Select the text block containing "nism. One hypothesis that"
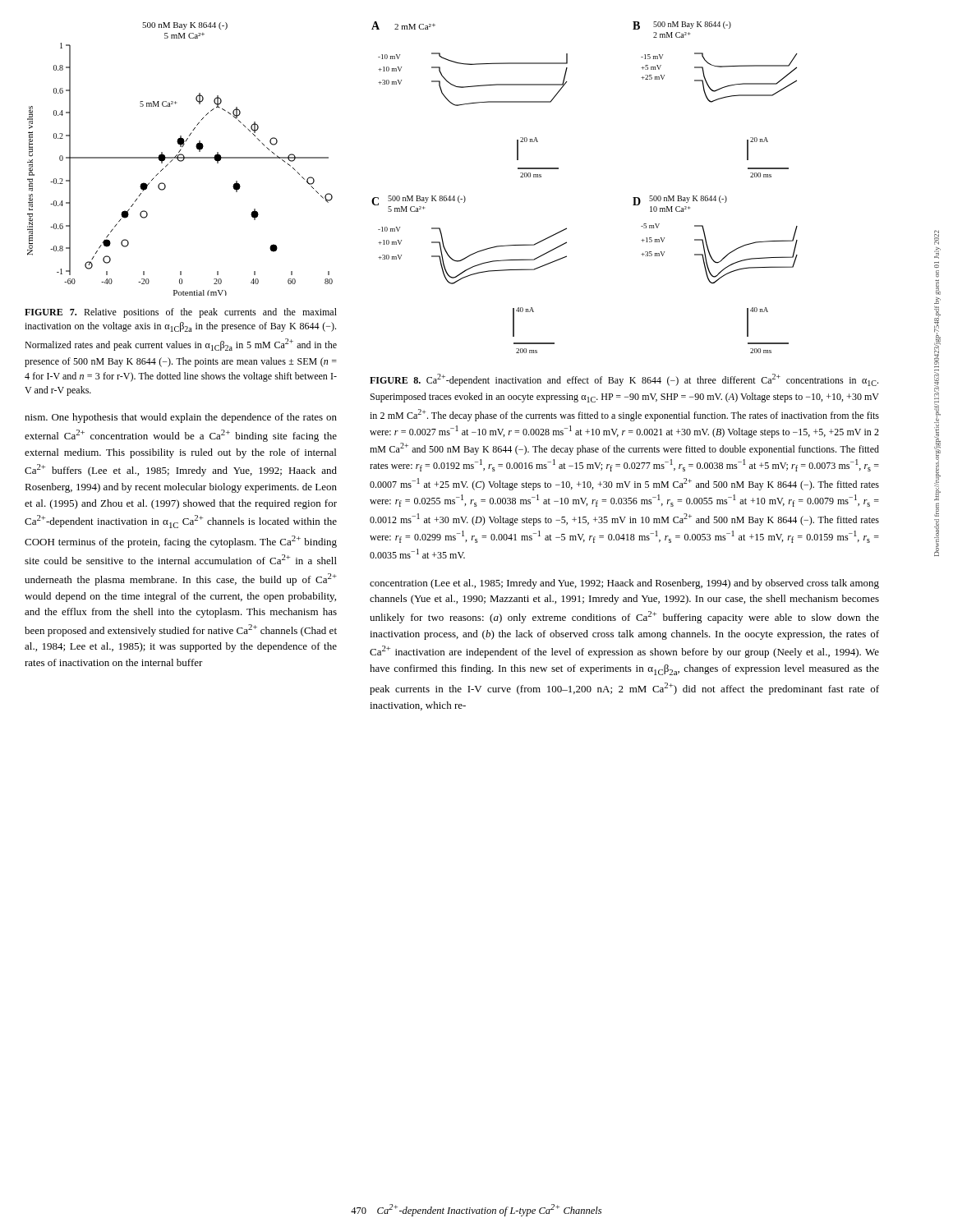 tap(181, 540)
